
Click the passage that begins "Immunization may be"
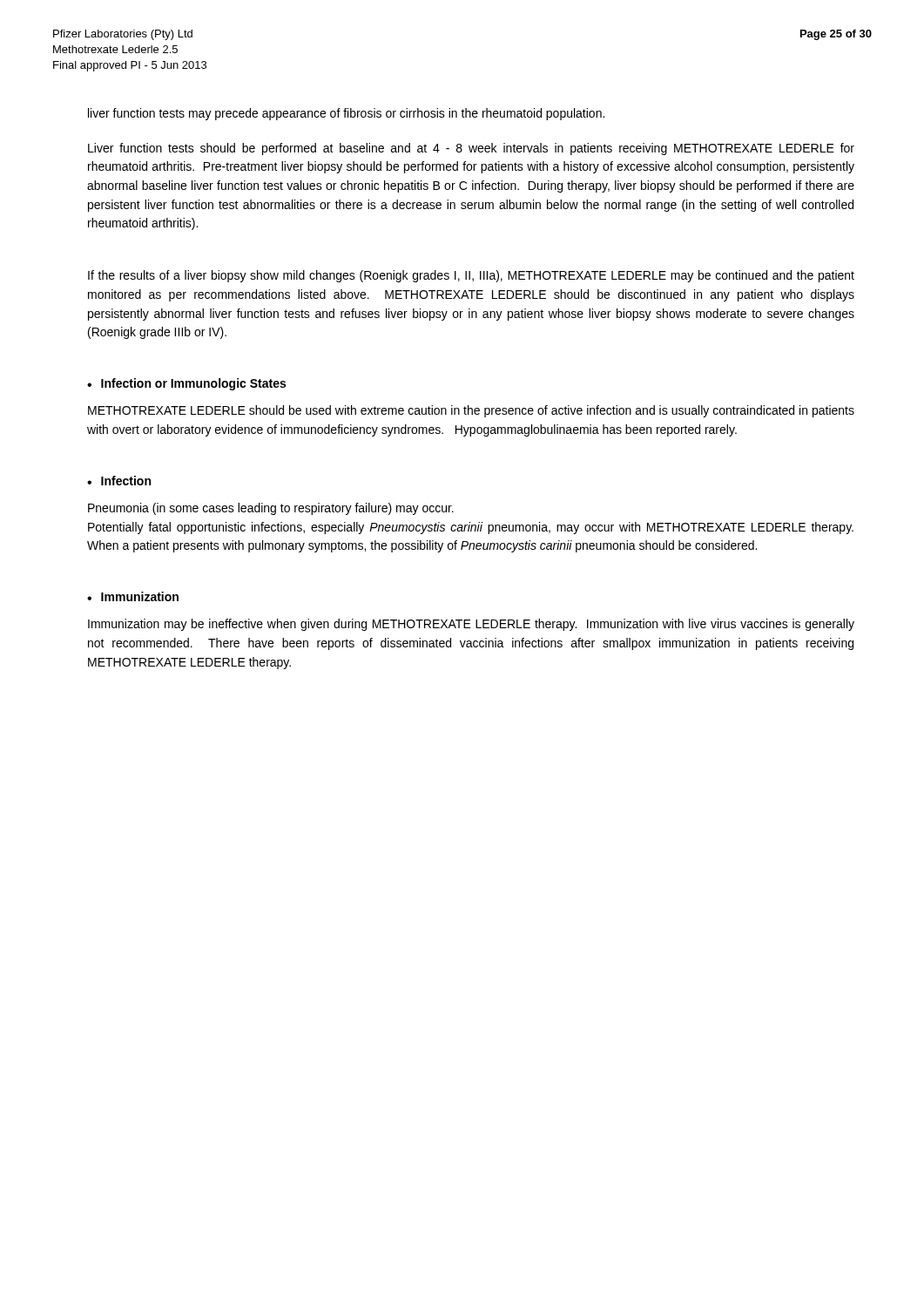pos(471,643)
